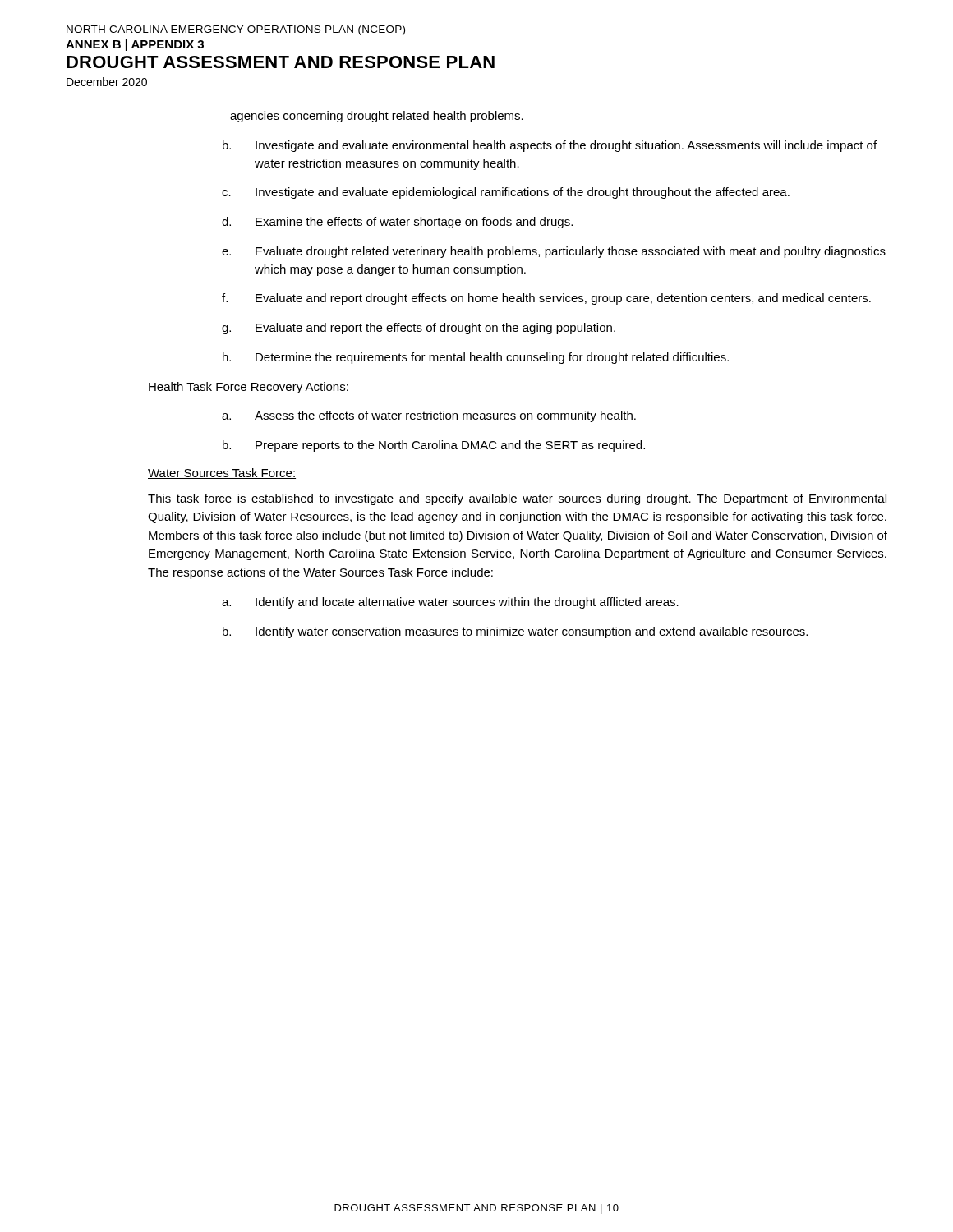Viewport: 953px width, 1232px height.
Task: Click where it says "Health Task Force Recovery Actions:"
Action: (x=248, y=386)
